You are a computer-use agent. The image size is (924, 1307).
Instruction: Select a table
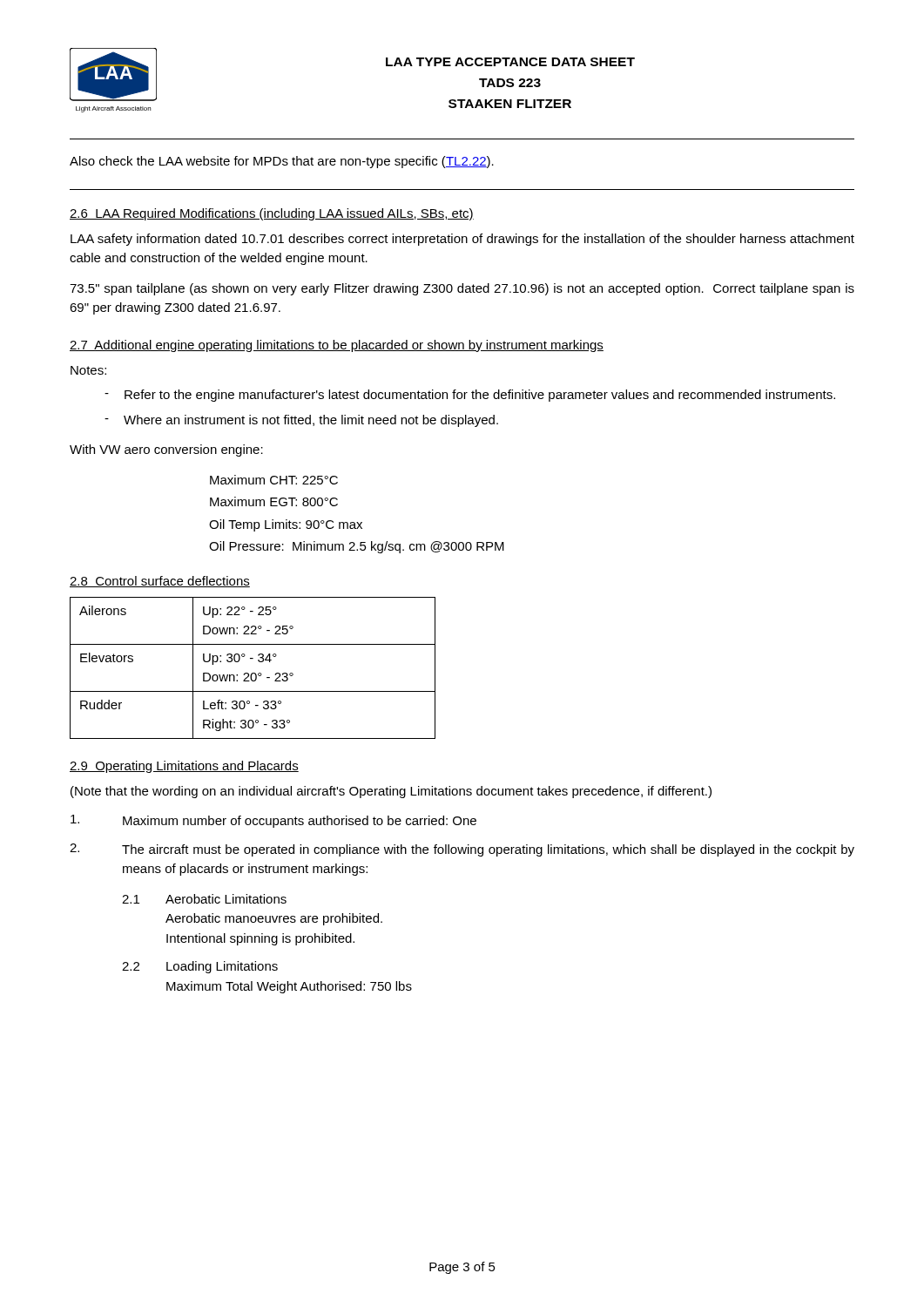462,667
